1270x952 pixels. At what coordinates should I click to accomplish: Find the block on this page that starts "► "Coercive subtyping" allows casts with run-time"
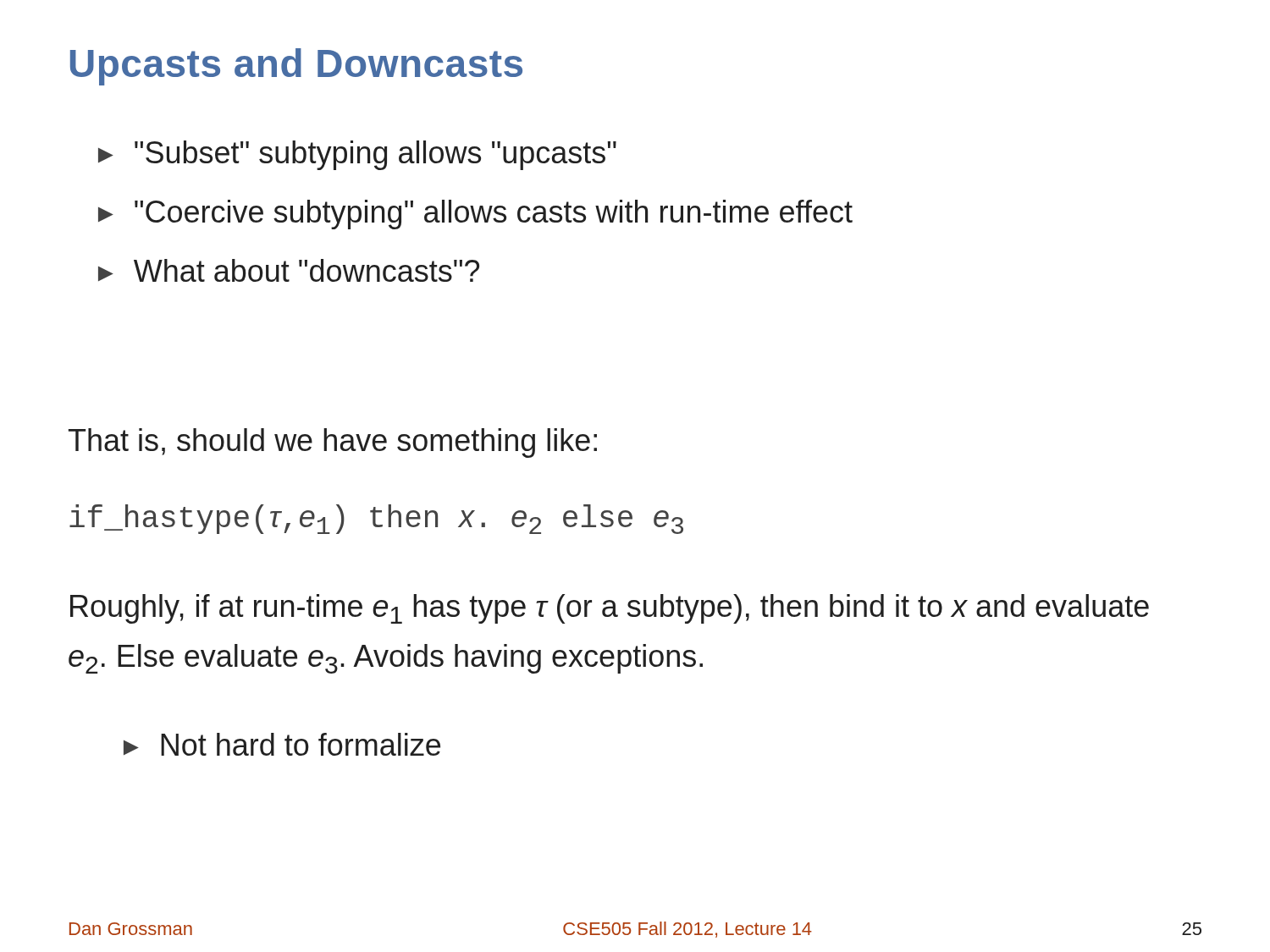[473, 212]
